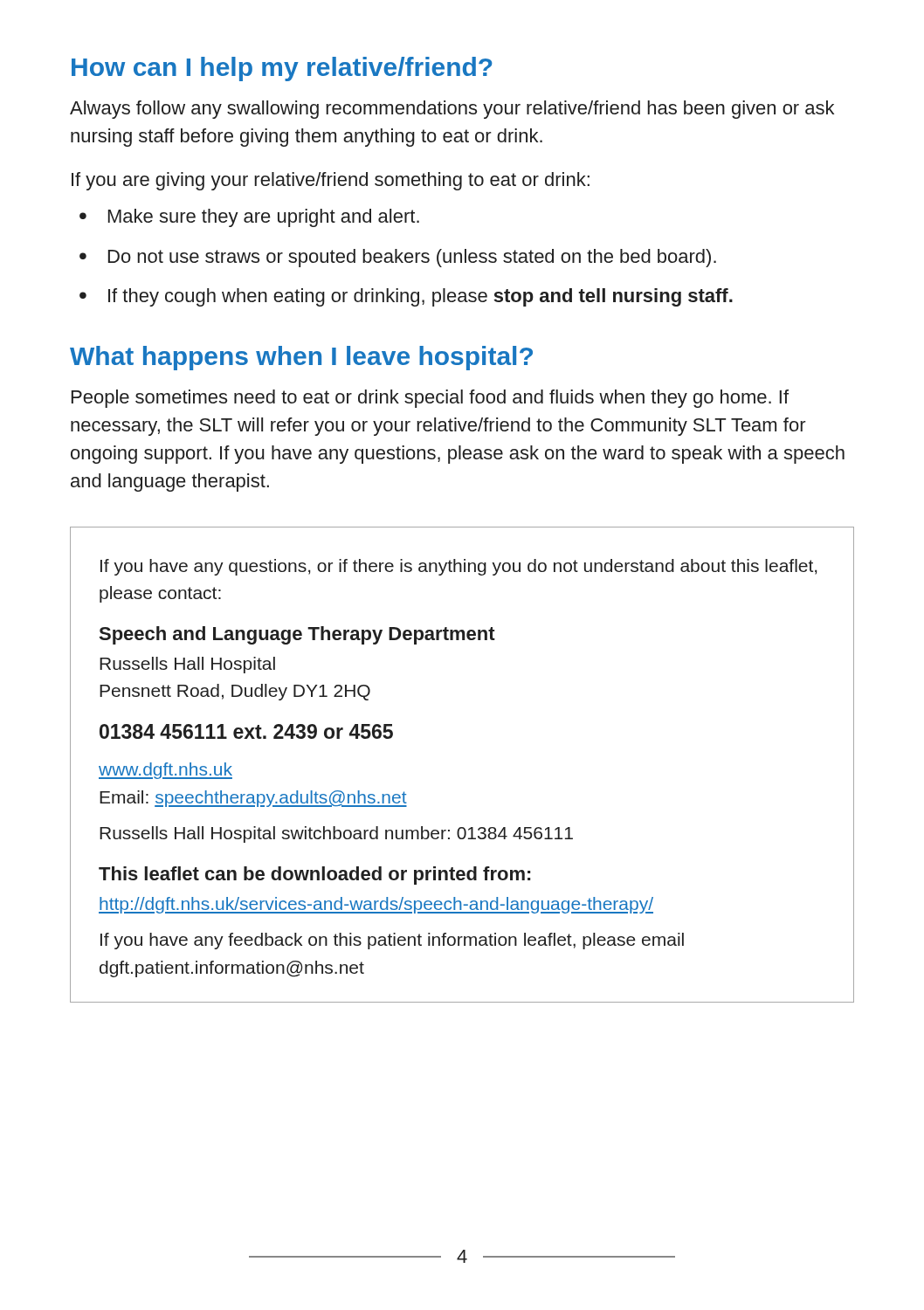
Task: Select the text starting "• Make sure"
Action: 250,216
